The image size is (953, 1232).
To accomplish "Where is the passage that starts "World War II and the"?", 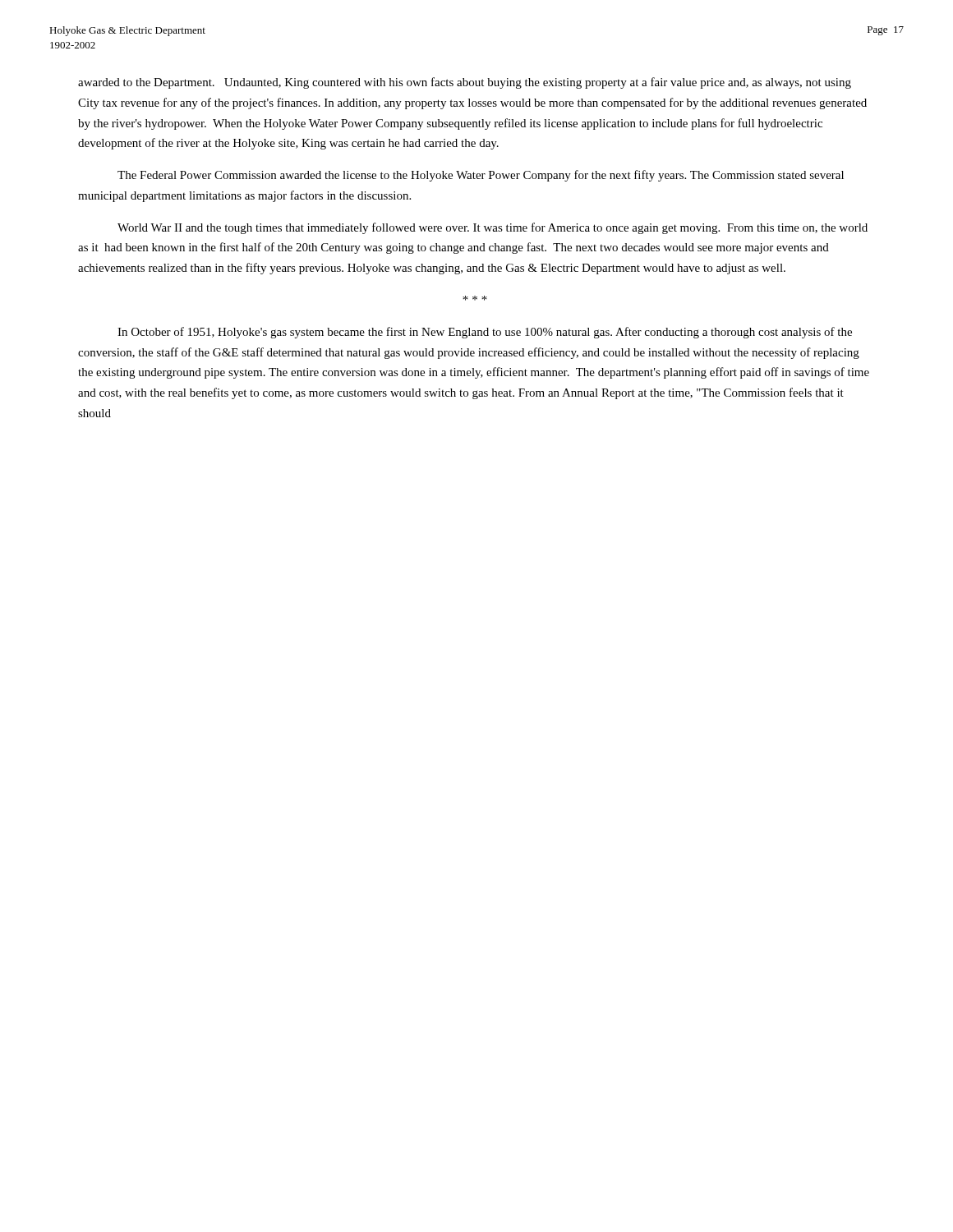I will click(476, 248).
